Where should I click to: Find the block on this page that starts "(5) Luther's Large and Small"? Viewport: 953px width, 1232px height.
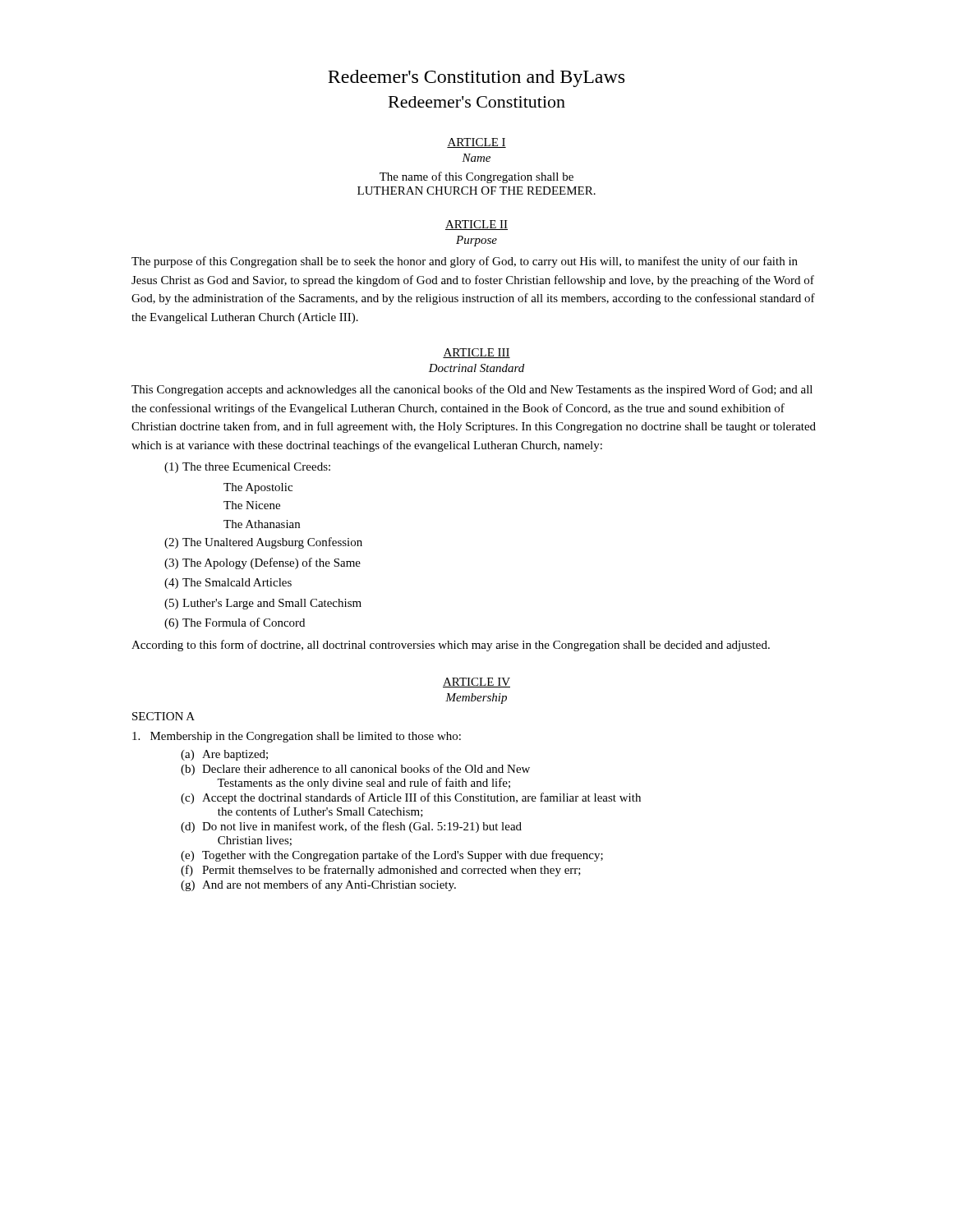pyautogui.click(x=263, y=604)
